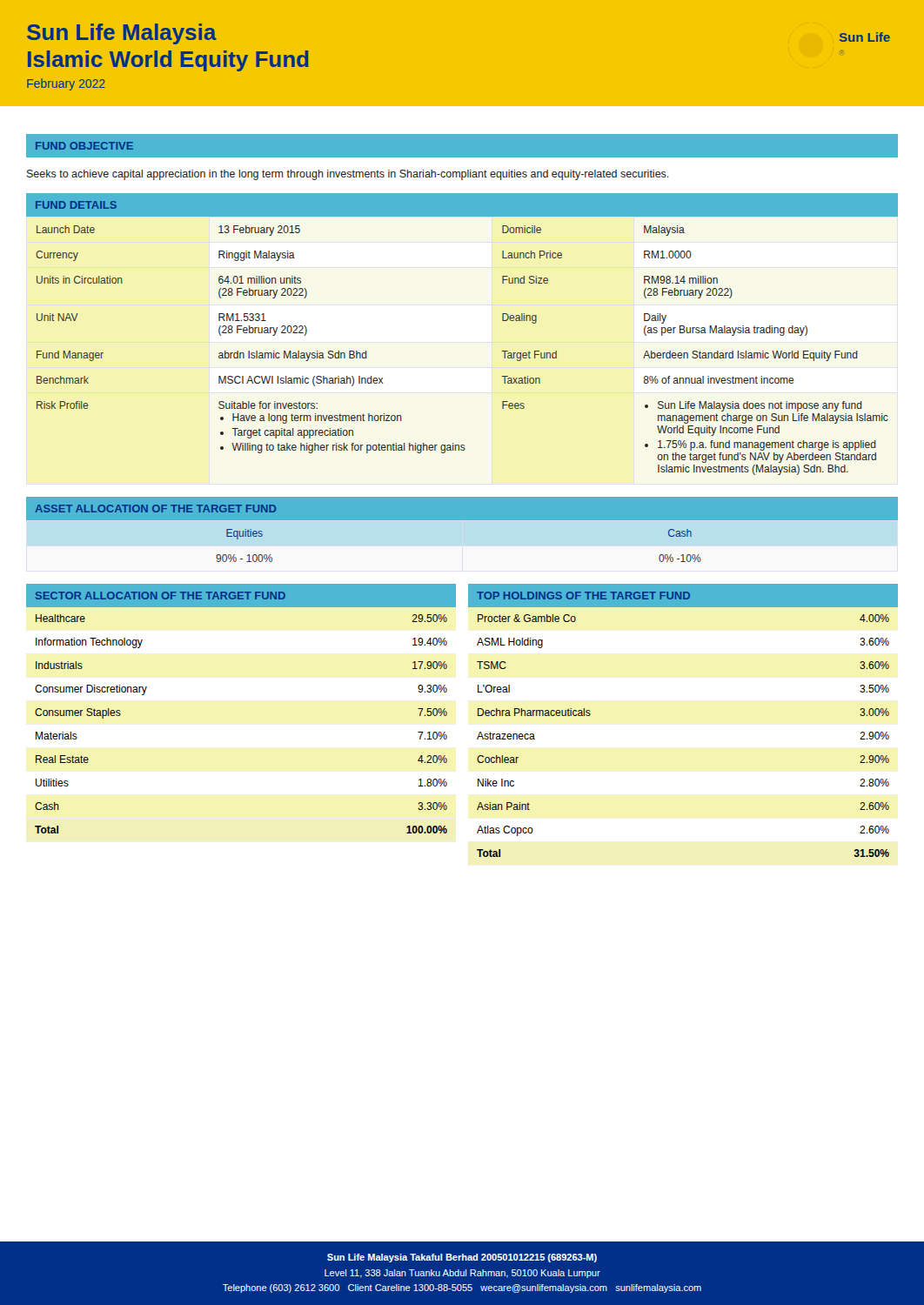Navigate to the element starting "TOP HOLDINGS OF THE TARGET FUND"
Image resolution: width=924 pixels, height=1305 pixels.
[x=584, y=596]
